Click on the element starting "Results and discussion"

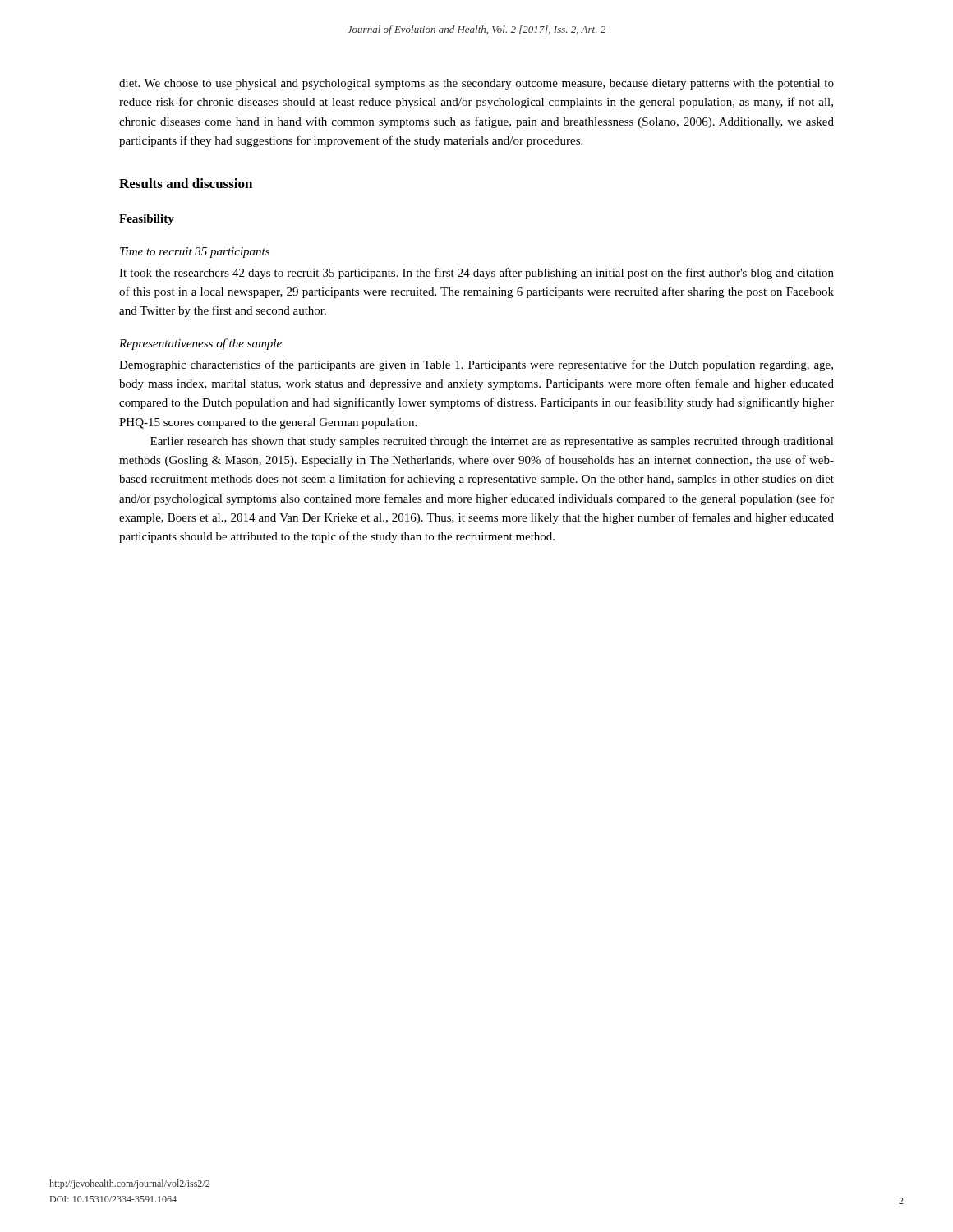coord(186,184)
